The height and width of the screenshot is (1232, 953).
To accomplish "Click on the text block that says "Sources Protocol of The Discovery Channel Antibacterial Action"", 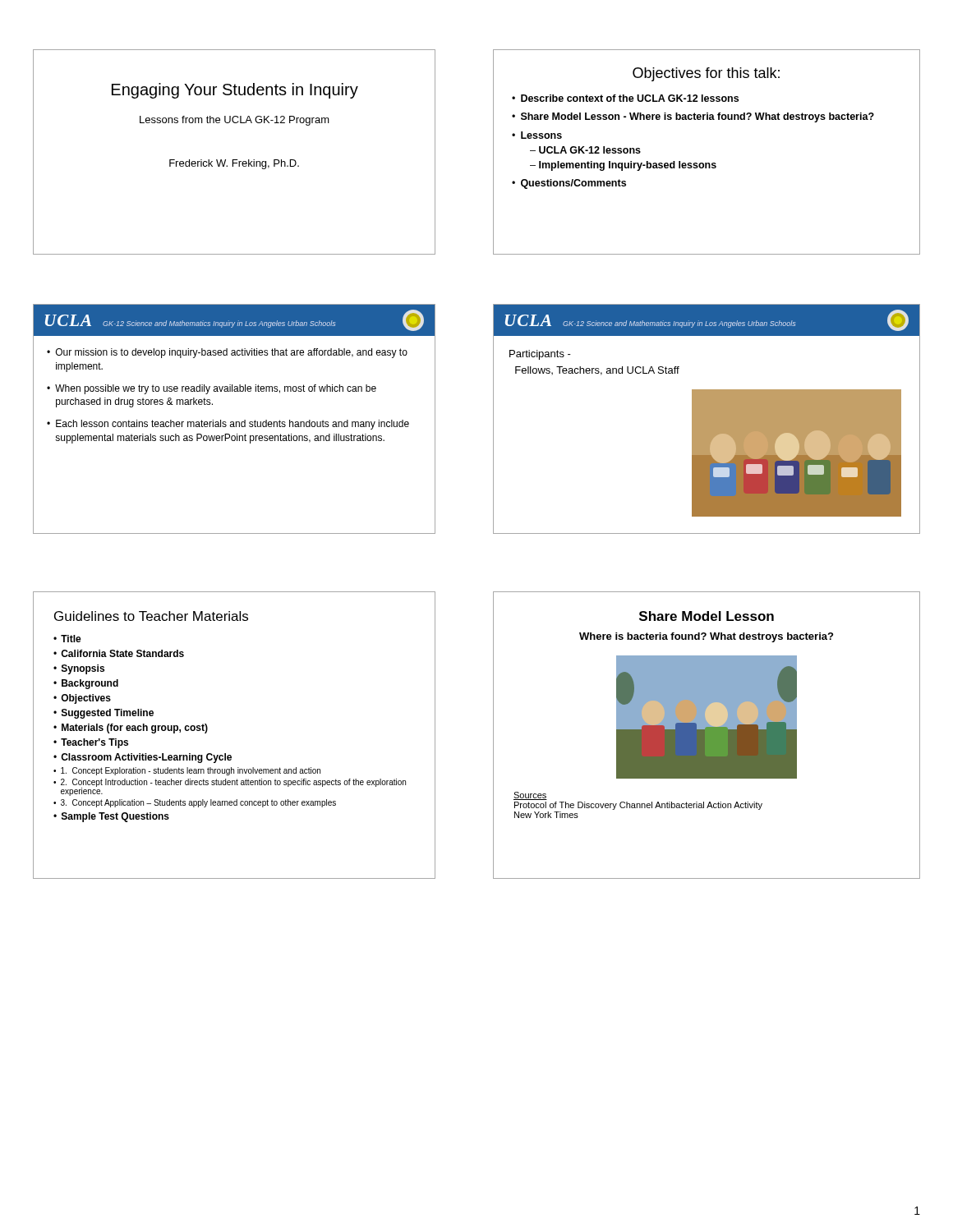I will pyautogui.click(x=638, y=804).
